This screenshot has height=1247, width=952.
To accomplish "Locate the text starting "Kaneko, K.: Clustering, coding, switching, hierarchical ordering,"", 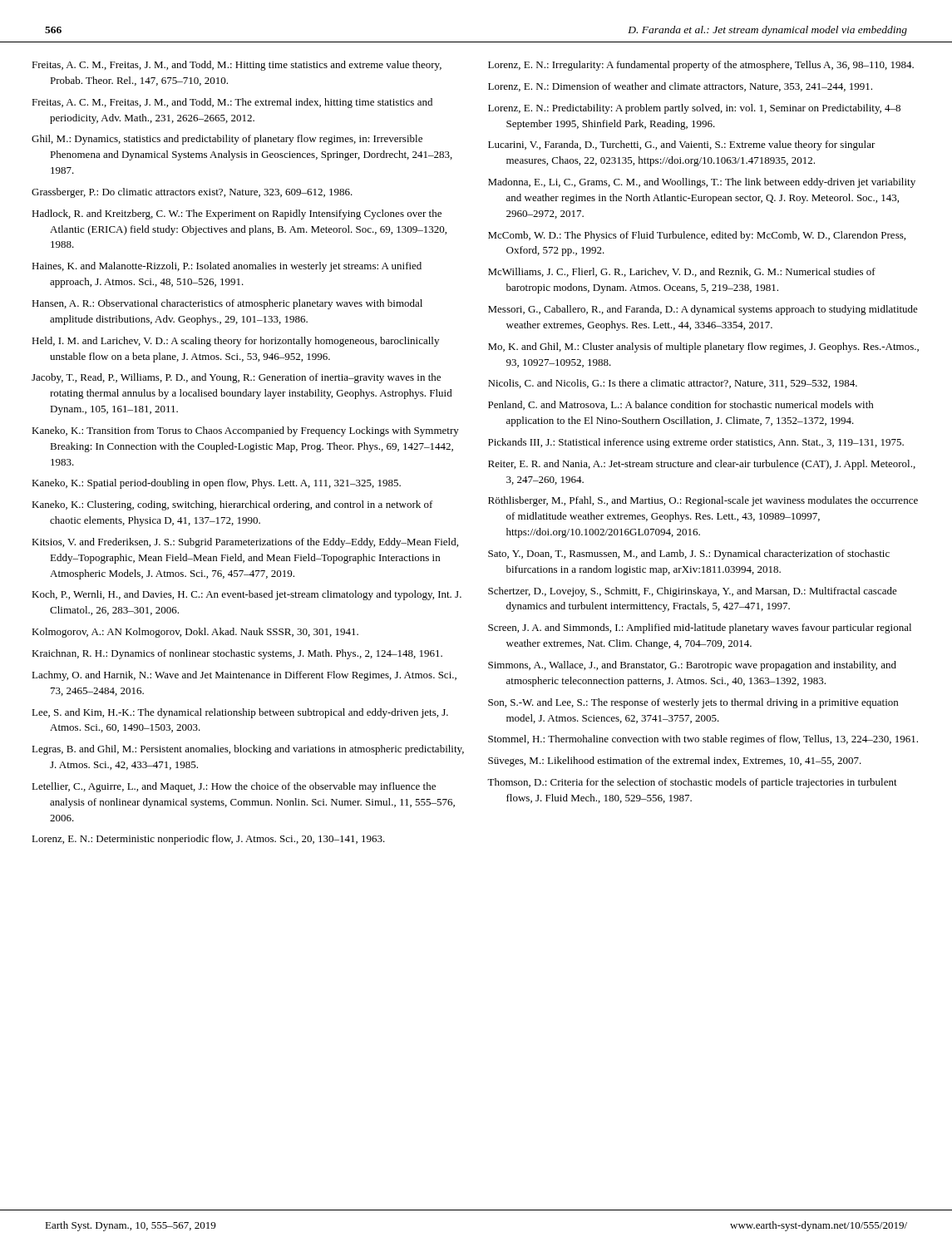I will pos(232,512).
